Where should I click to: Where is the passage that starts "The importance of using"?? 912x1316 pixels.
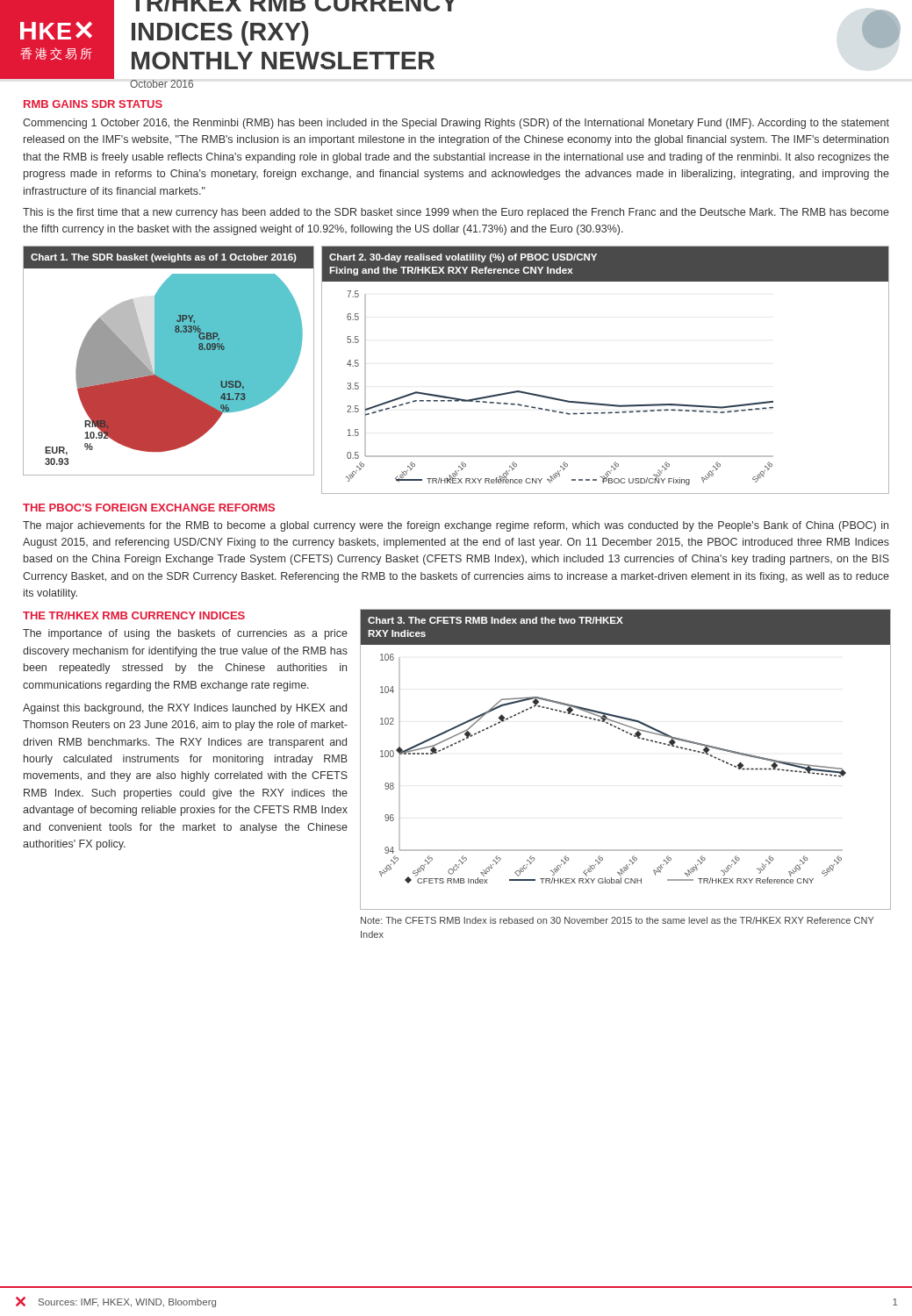tap(185, 659)
